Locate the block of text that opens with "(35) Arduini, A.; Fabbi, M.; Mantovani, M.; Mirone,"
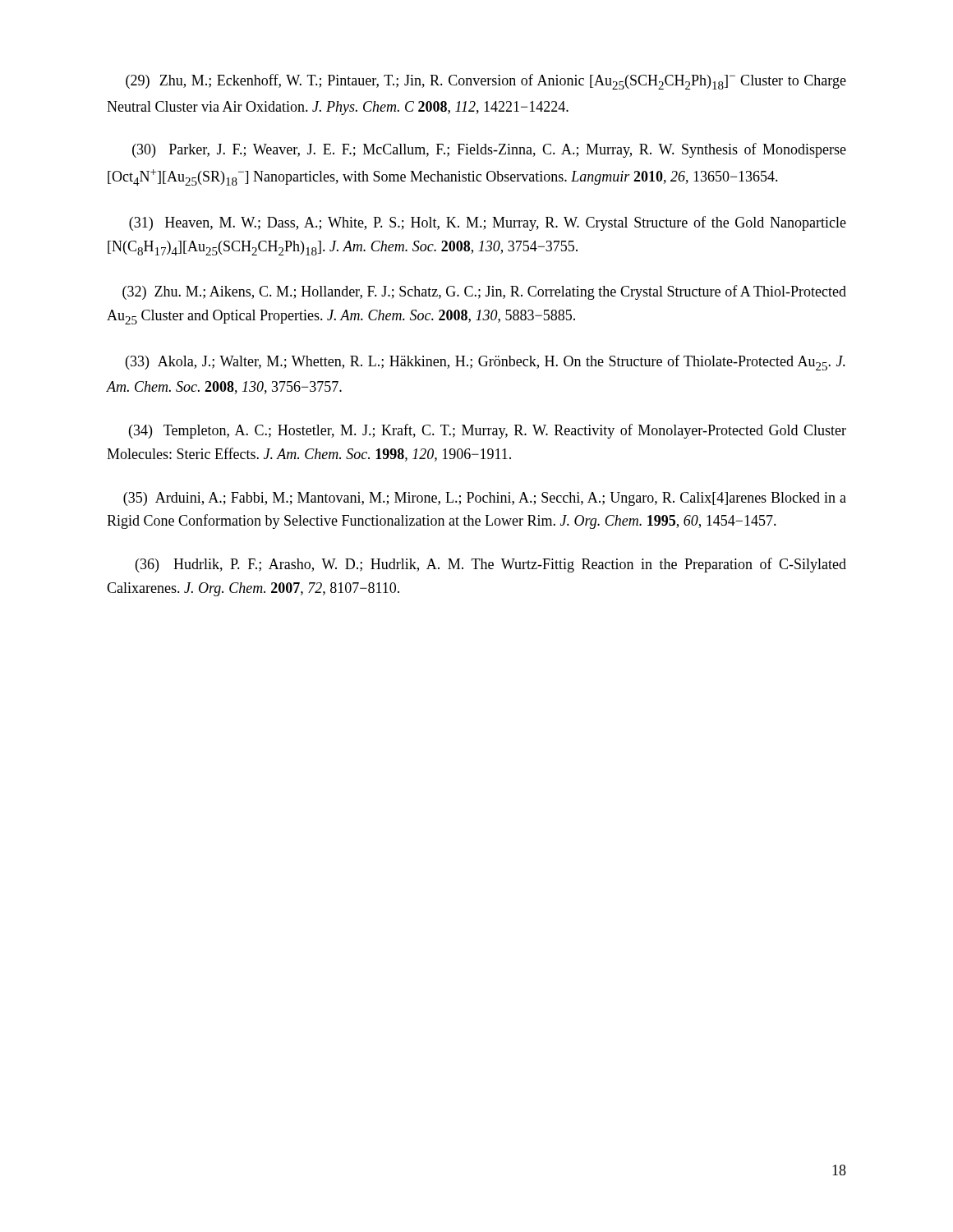This screenshot has width=953, height=1232. click(476, 510)
